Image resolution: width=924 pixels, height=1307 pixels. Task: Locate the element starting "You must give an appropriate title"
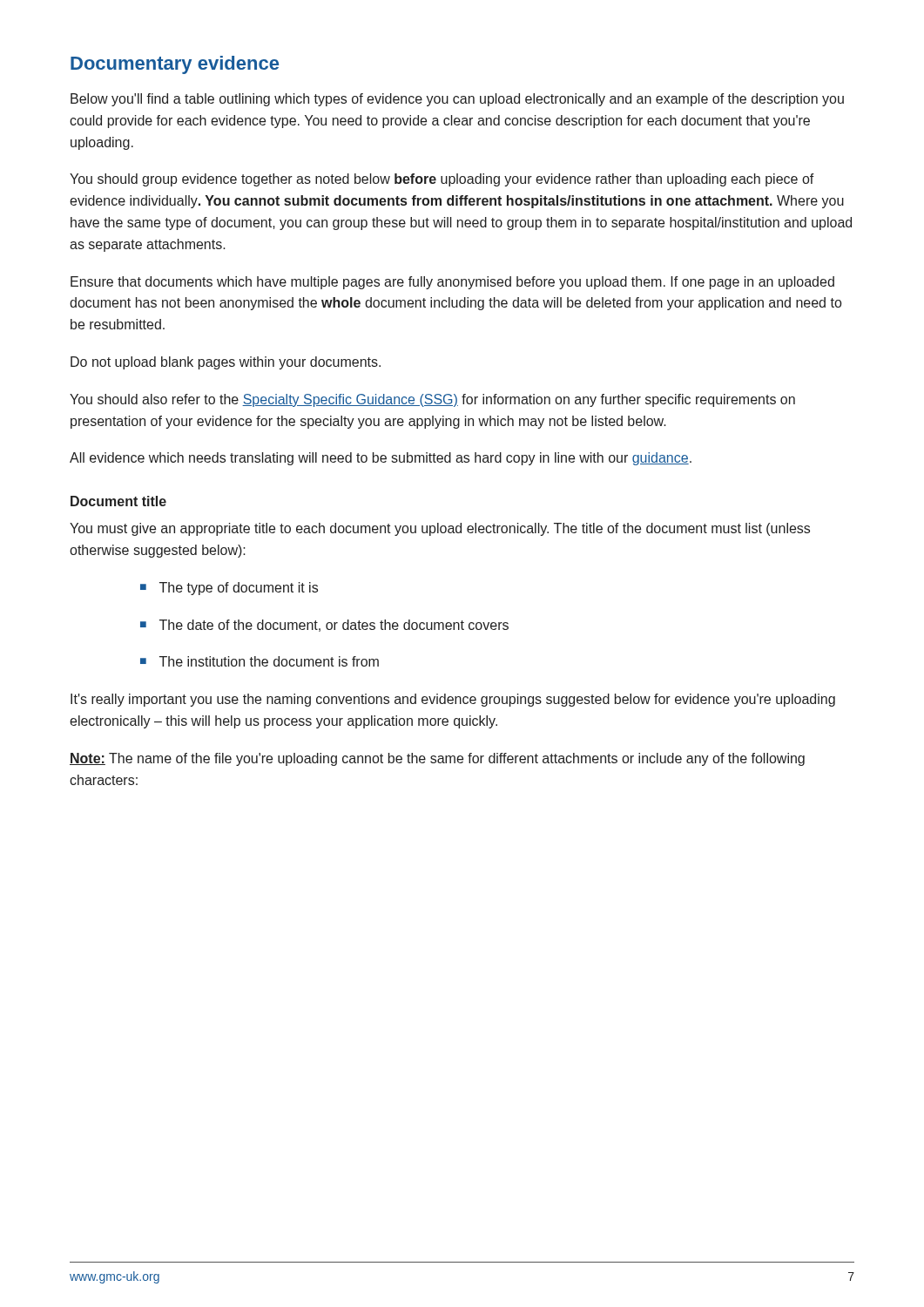pos(440,539)
